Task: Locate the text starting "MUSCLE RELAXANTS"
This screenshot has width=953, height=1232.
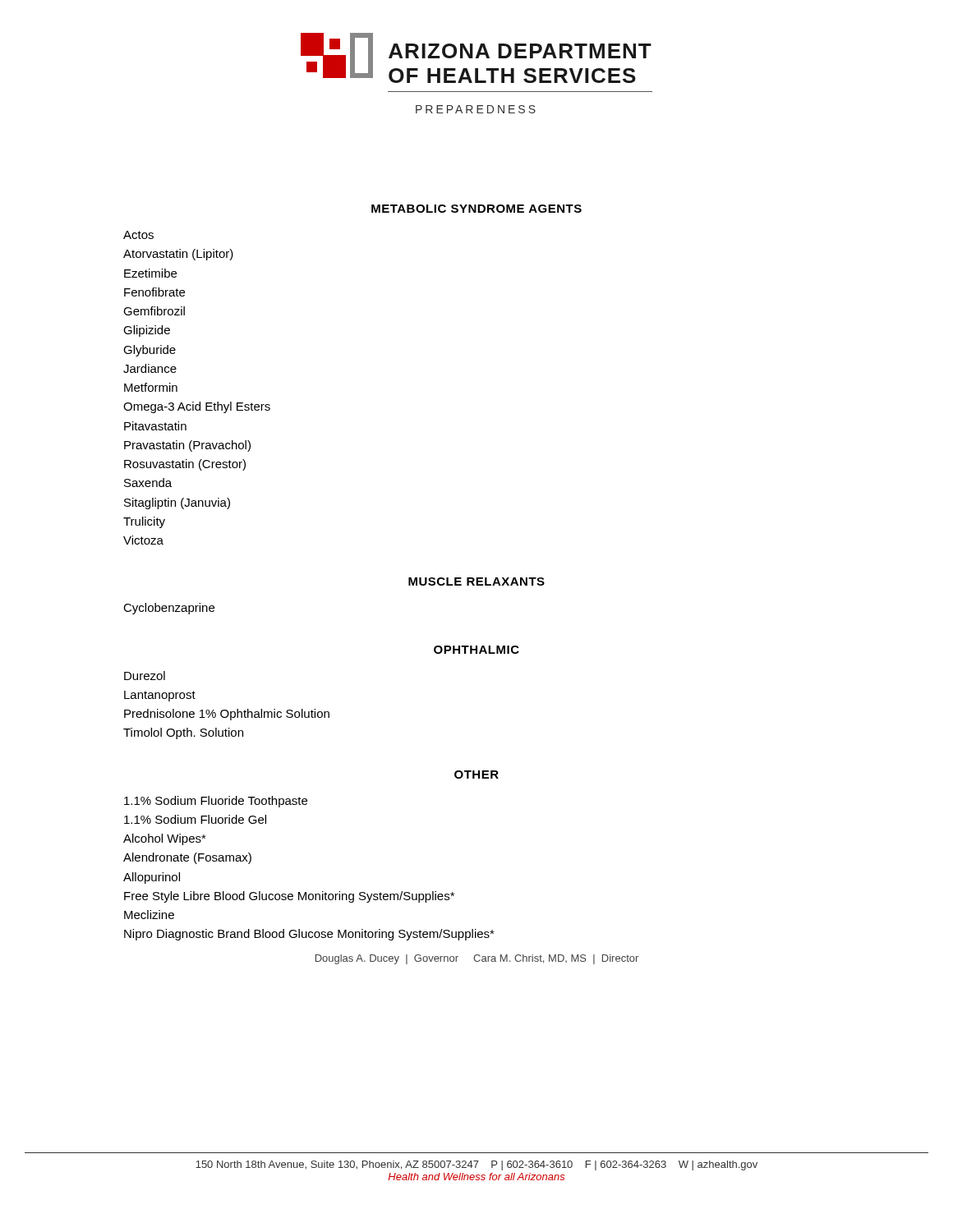Action: point(476,581)
